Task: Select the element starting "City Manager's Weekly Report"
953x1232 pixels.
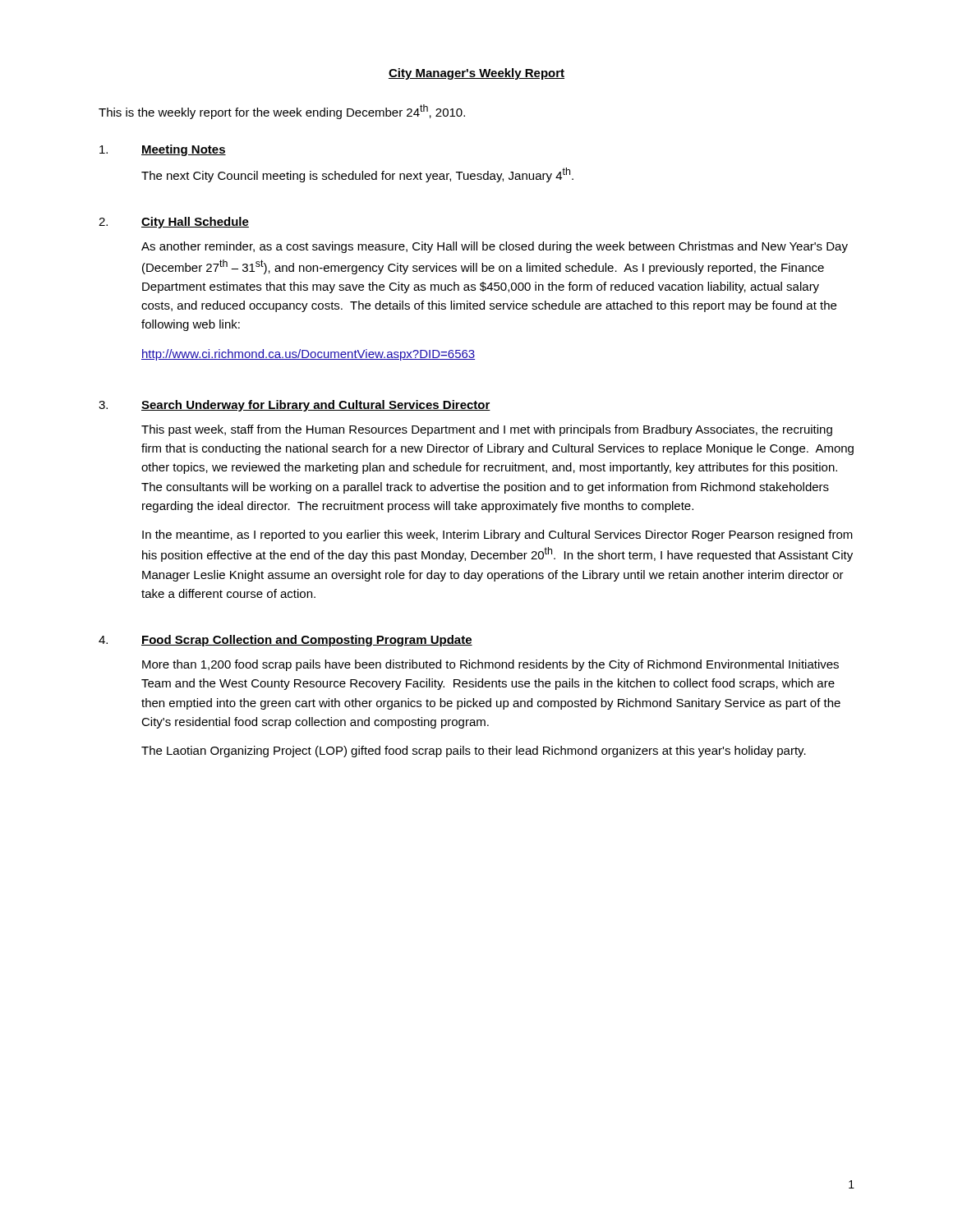Action: 476,73
